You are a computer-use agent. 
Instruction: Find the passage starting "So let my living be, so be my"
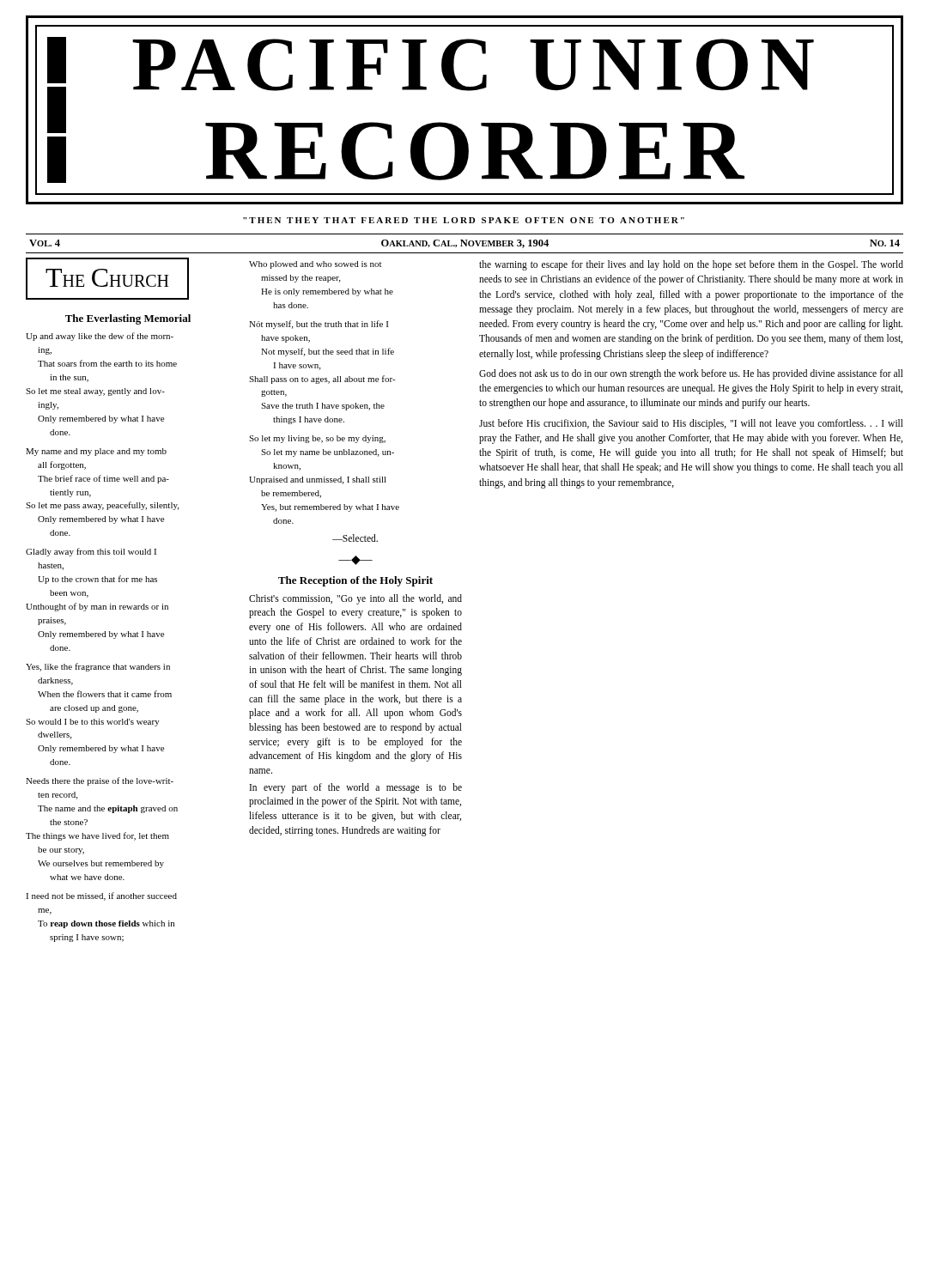[355, 480]
